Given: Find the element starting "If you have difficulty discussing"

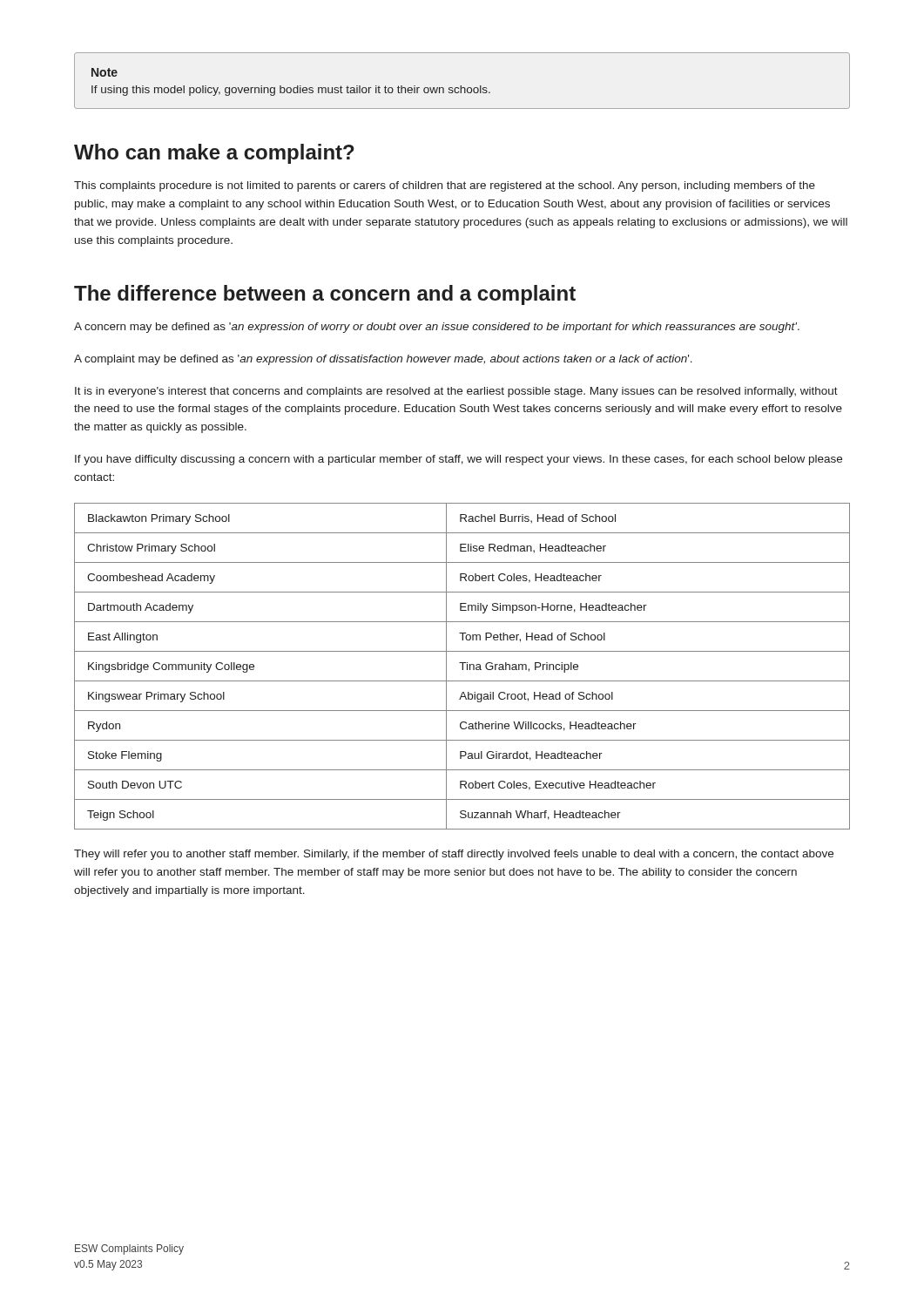Looking at the screenshot, I should 458,468.
